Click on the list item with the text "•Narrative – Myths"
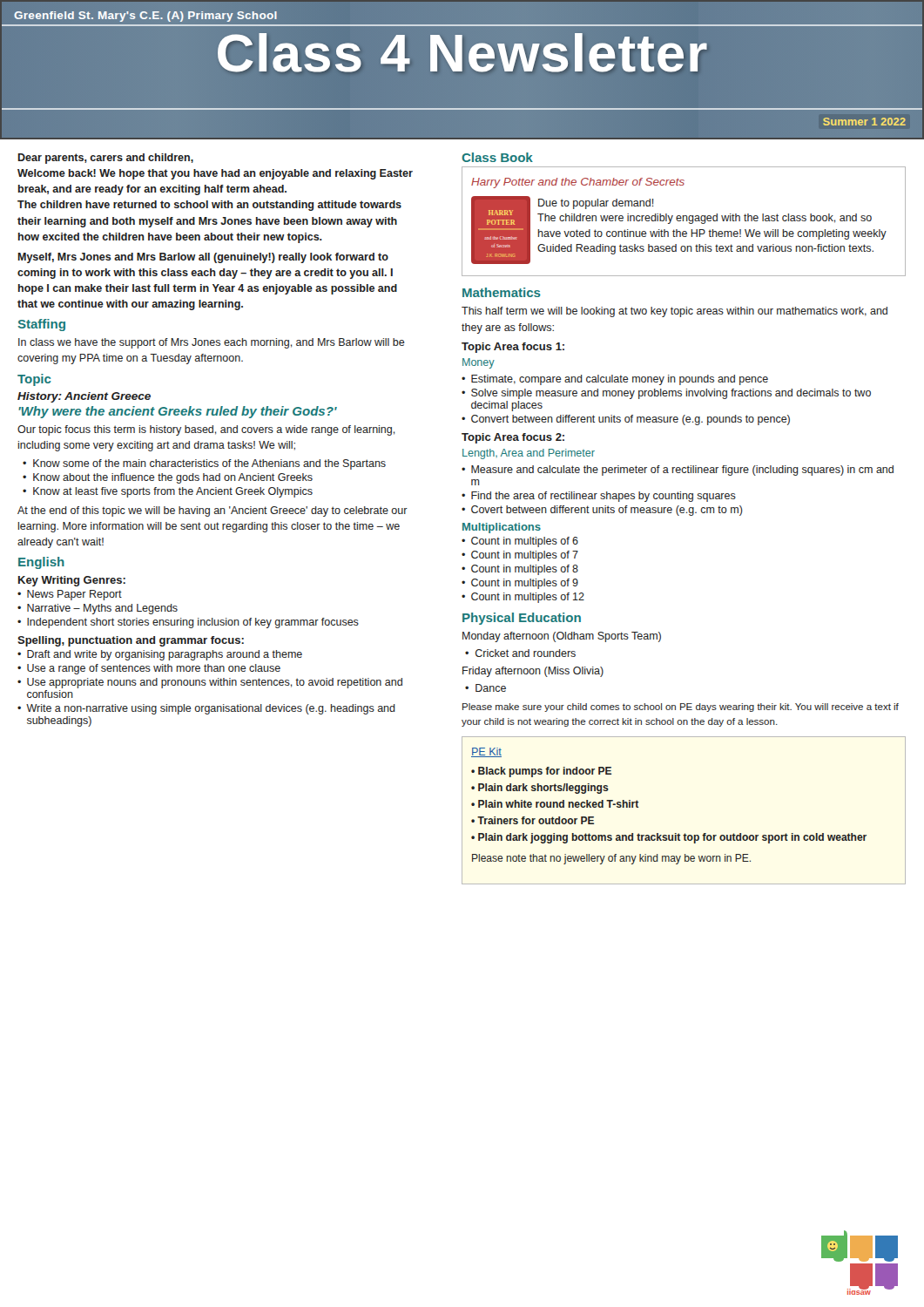 (x=98, y=608)
